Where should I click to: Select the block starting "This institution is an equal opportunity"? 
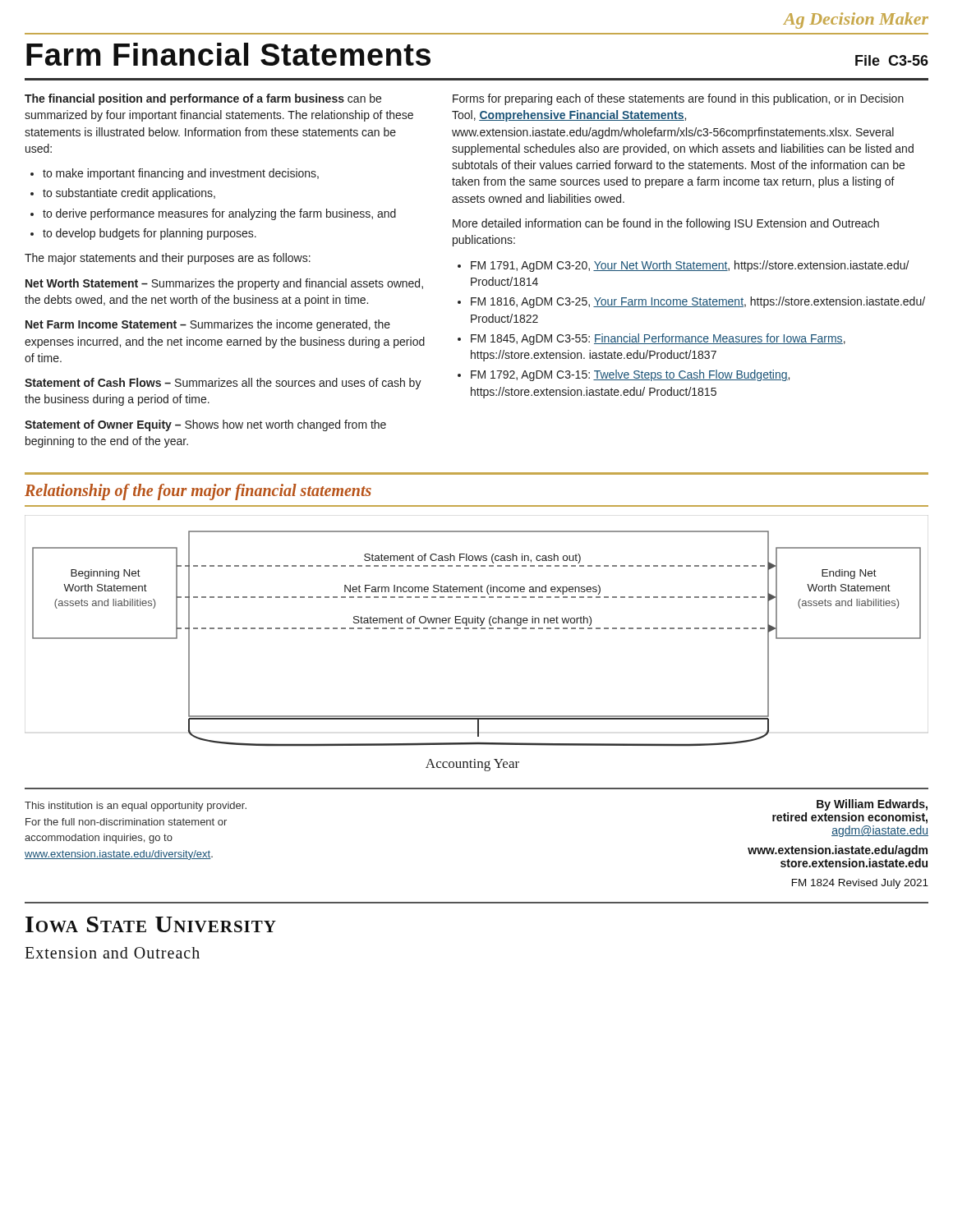201,830
